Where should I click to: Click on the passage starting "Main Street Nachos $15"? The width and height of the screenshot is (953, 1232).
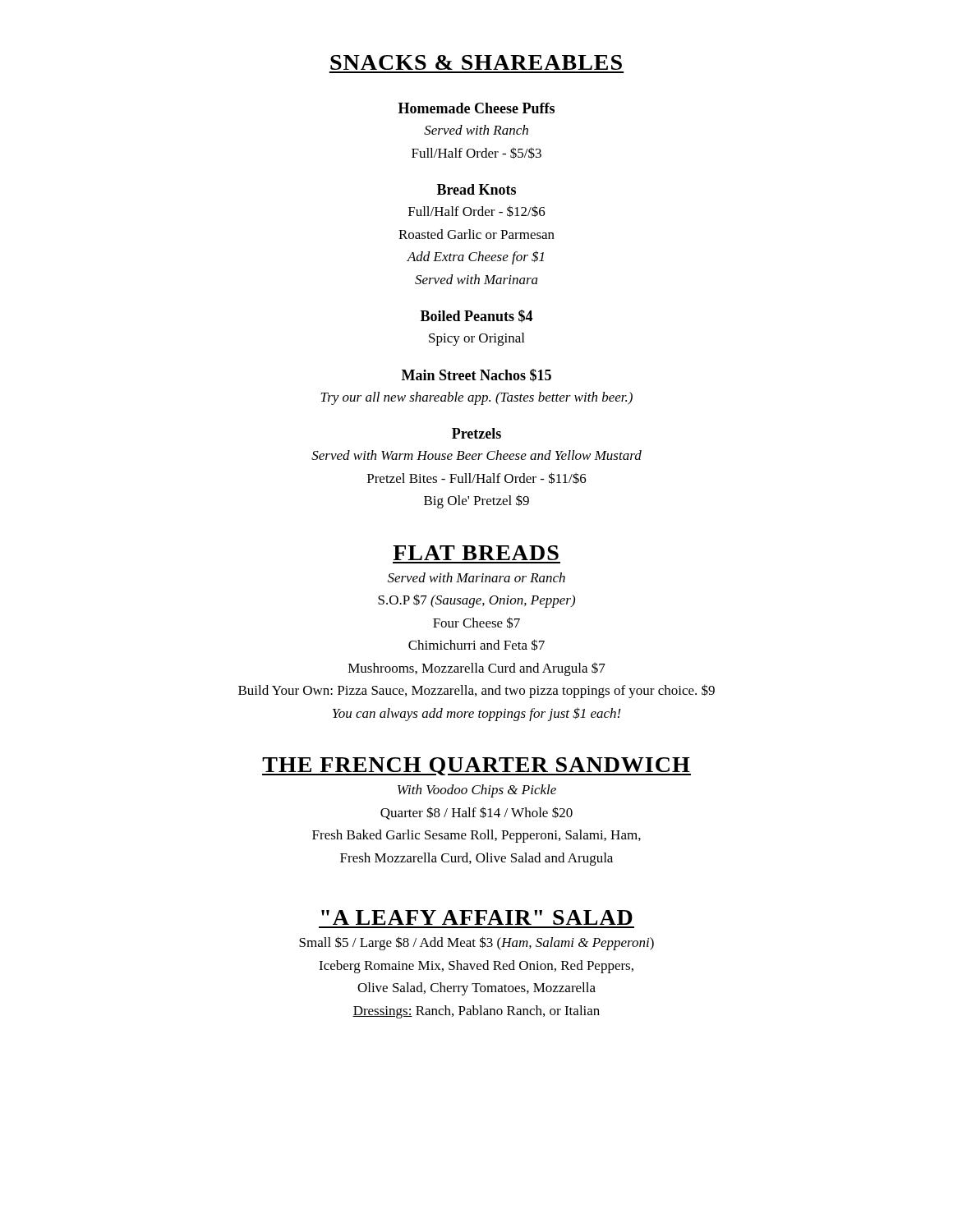pyautogui.click(x=476, y=375)
